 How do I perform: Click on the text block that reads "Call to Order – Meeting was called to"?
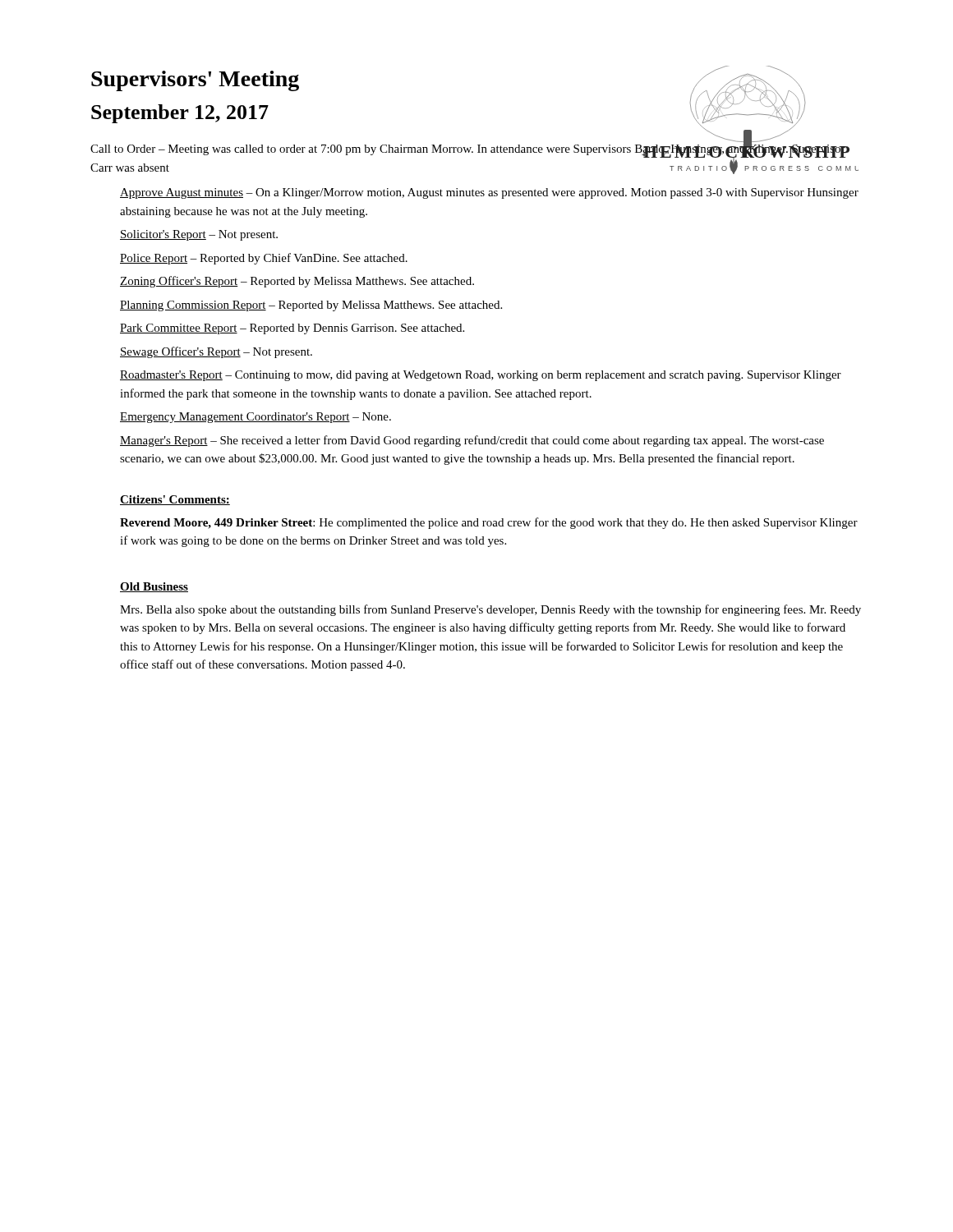tap(468, 158)
